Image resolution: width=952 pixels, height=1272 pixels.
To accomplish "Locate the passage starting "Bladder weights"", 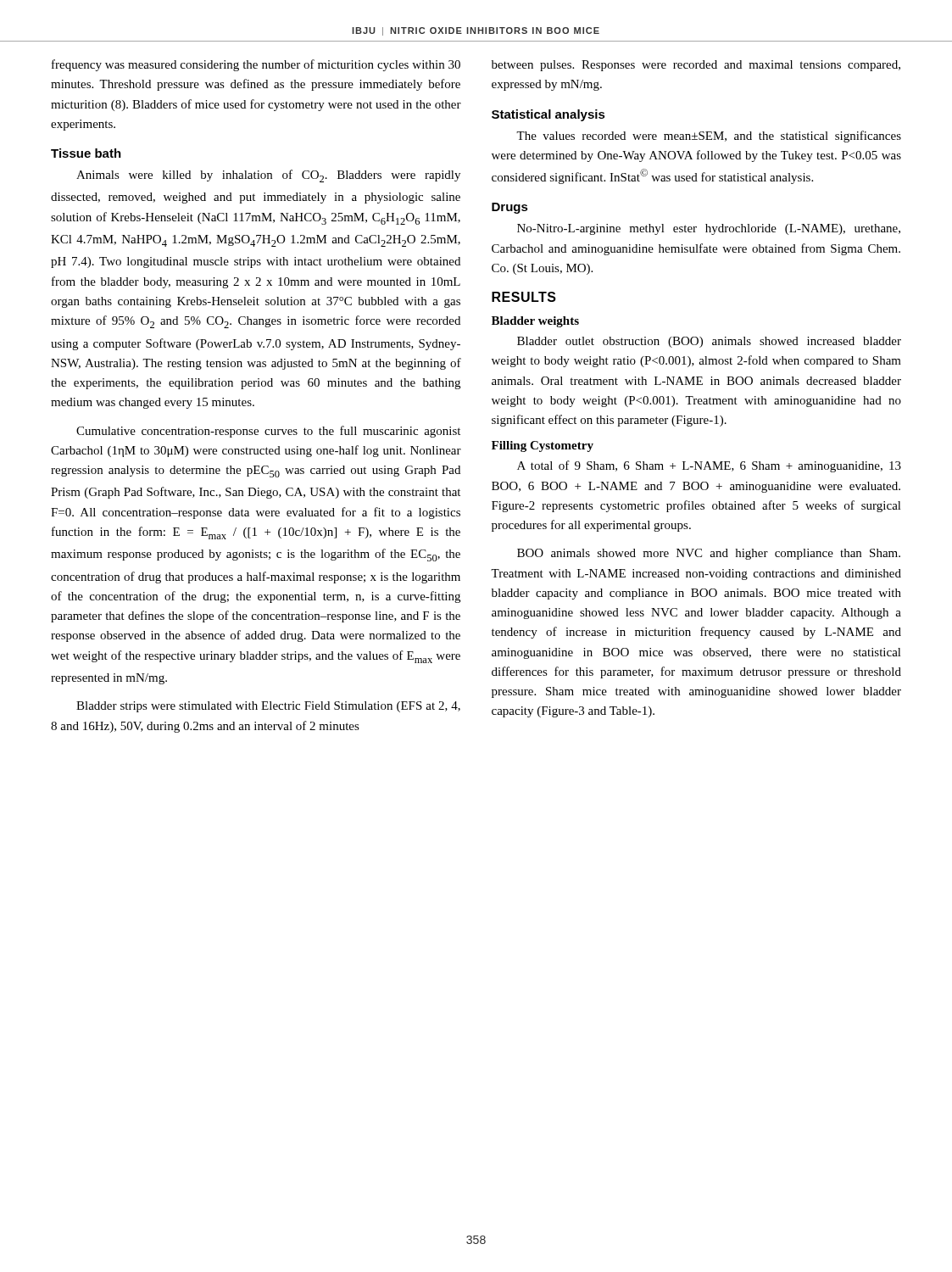I will point(535,321).
